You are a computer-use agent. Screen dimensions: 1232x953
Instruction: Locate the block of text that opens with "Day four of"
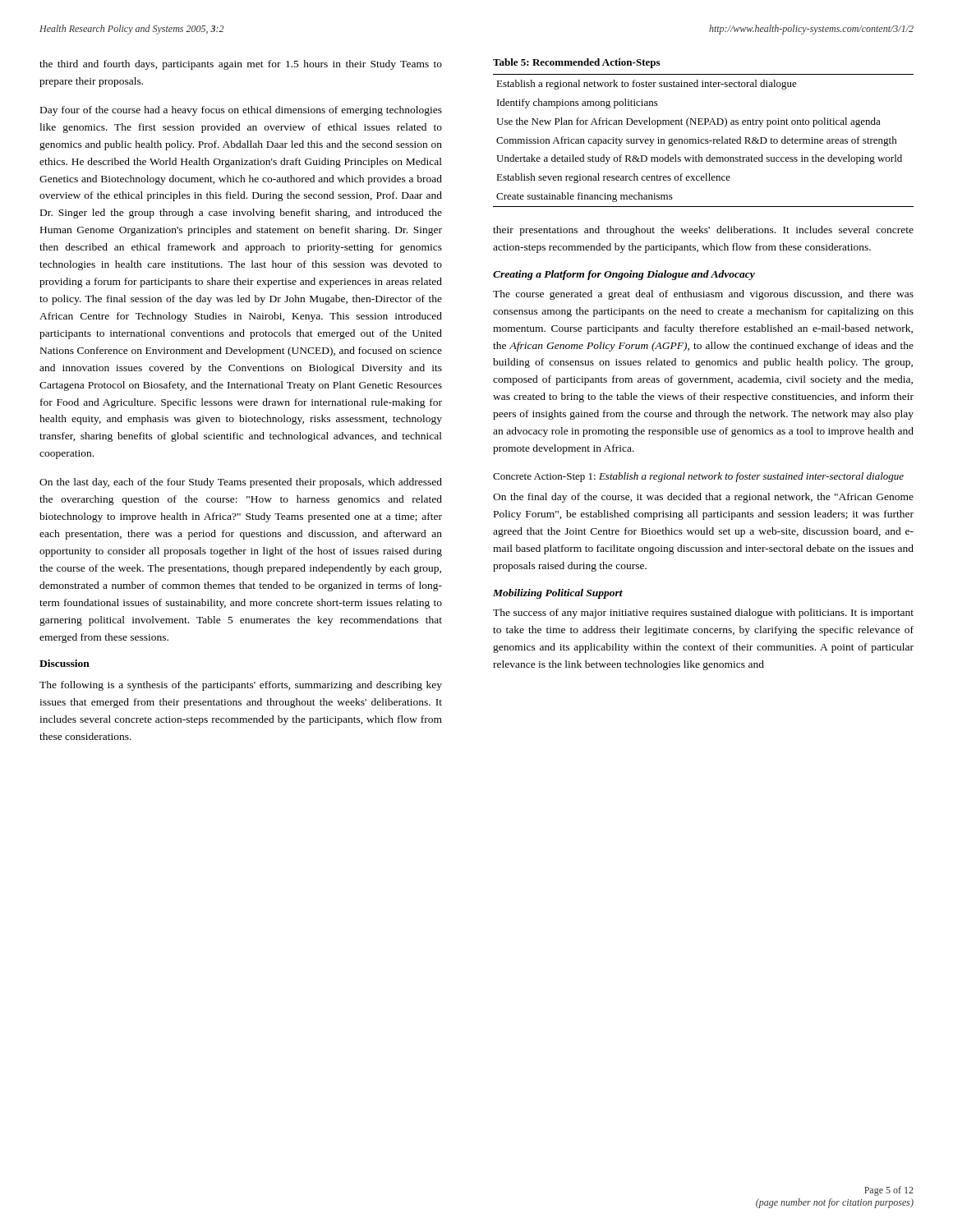pyautogui.click(x=241, y=281)
